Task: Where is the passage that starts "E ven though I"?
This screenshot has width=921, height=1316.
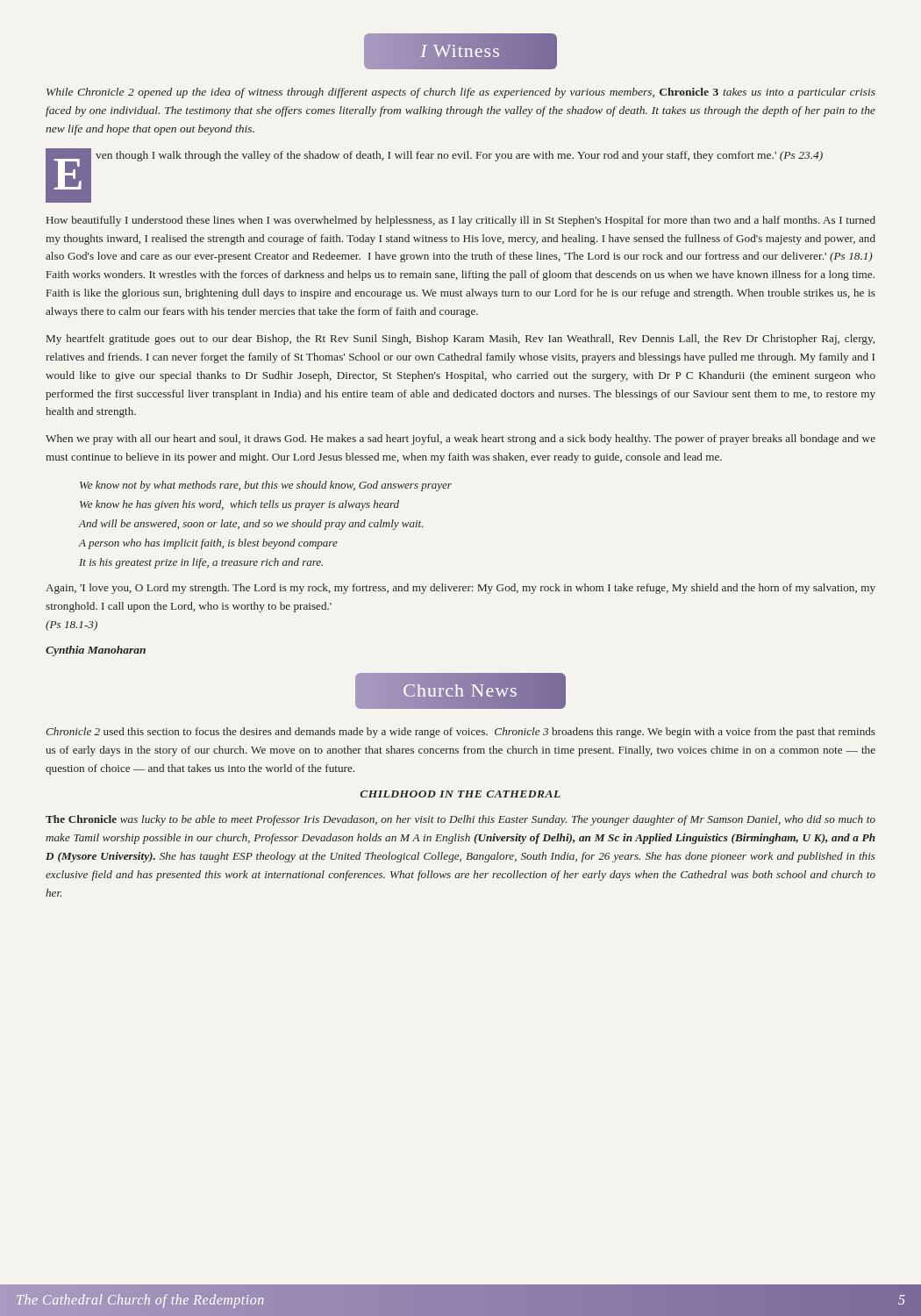Action: click(434, 175)
